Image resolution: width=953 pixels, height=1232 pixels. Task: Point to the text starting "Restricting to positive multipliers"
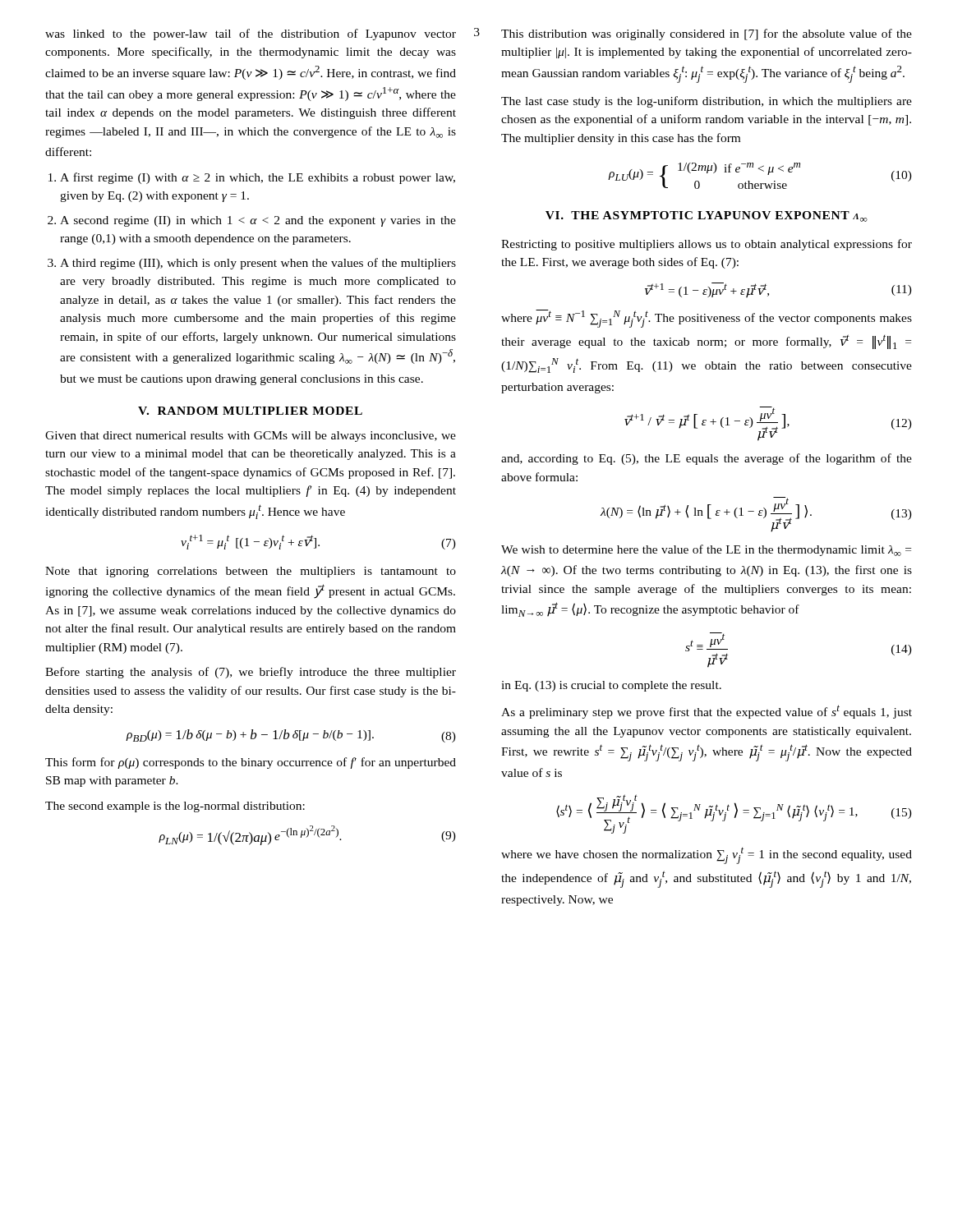point(707,253)
